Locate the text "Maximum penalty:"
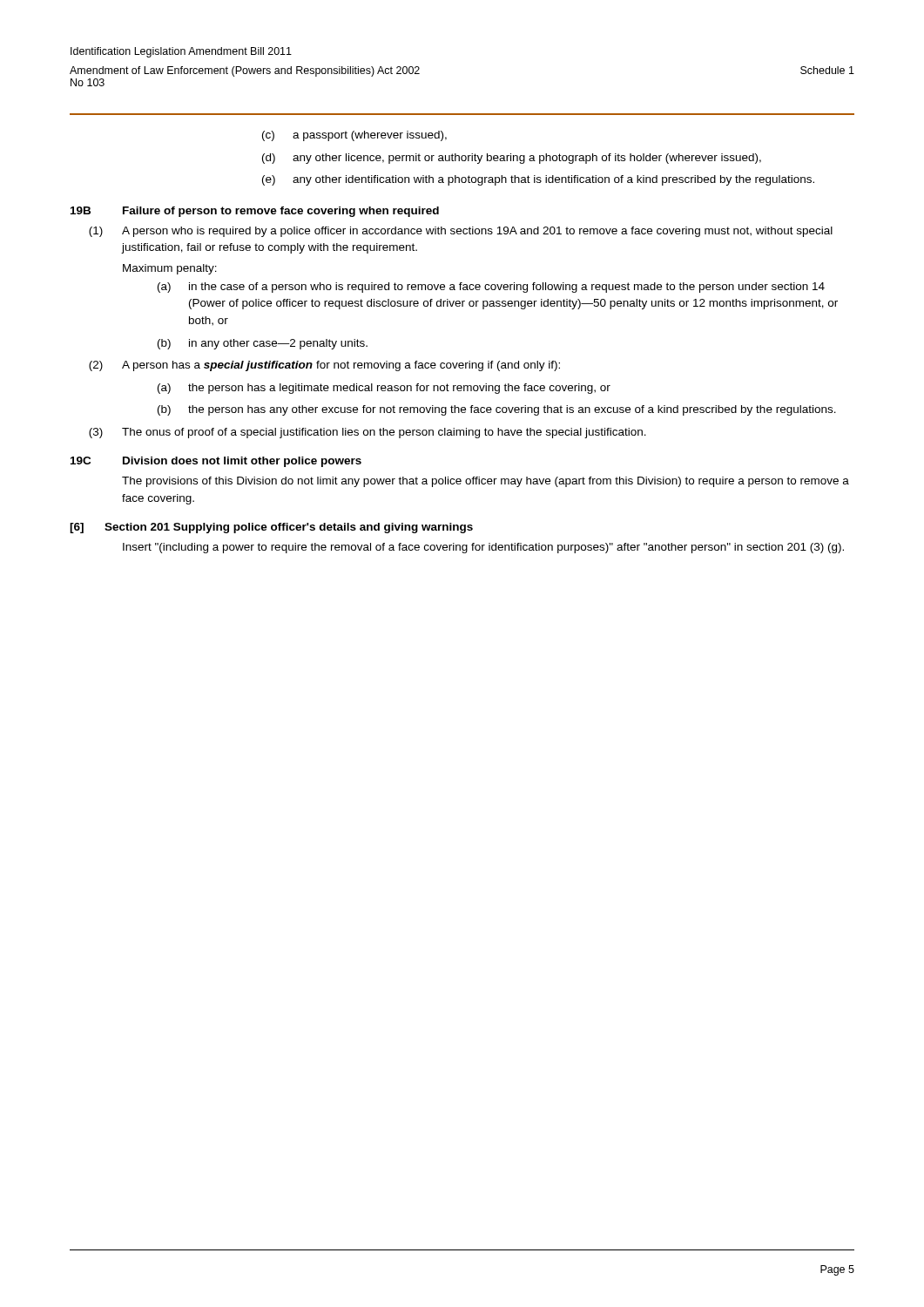This screenshot has width=924, height=1307. (x=170, y=268)
